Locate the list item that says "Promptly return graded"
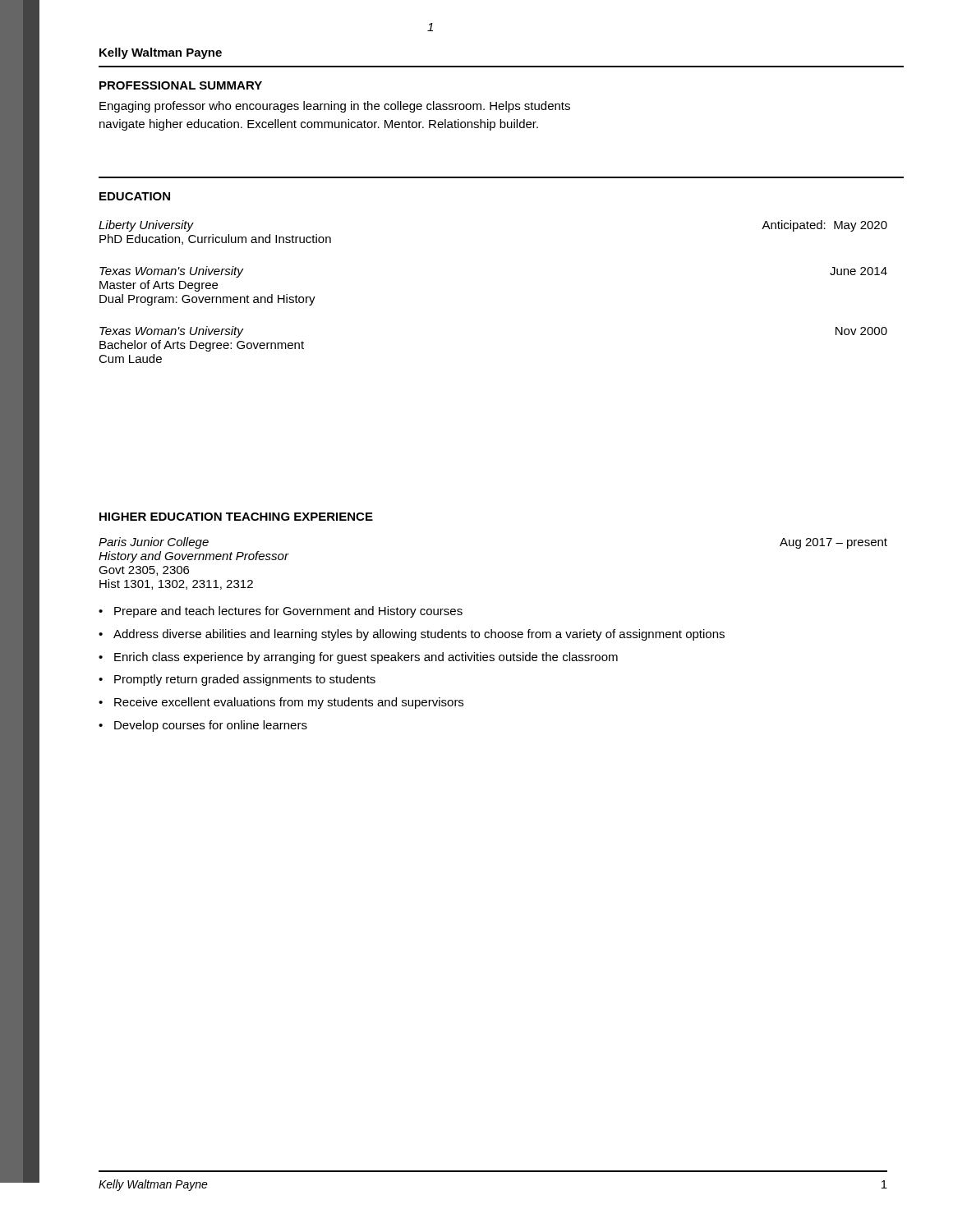Viewport: 953px width, 1232px height. tap(245, 679)
